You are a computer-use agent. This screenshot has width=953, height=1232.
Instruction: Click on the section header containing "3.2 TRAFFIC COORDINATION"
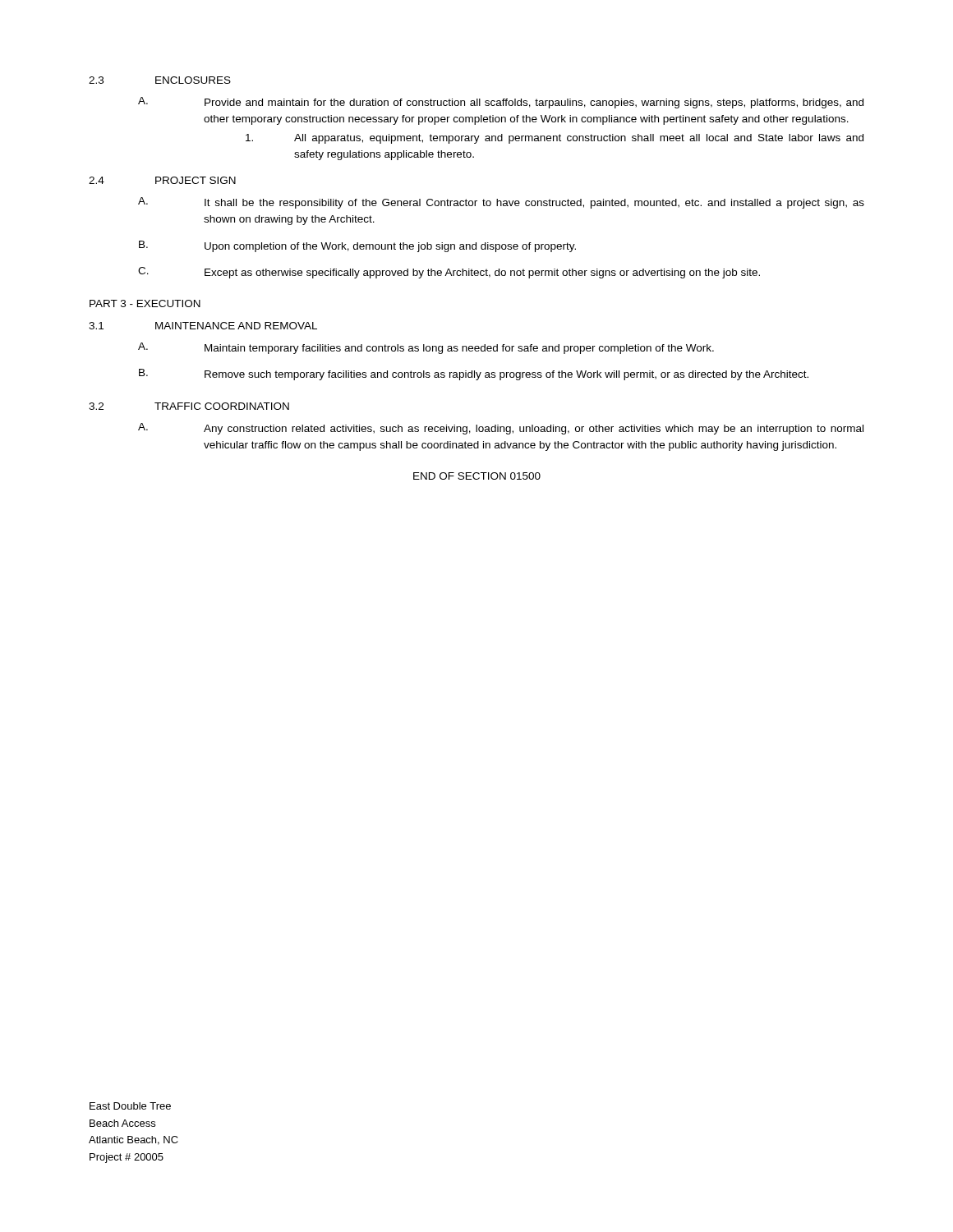click(189, 406)
